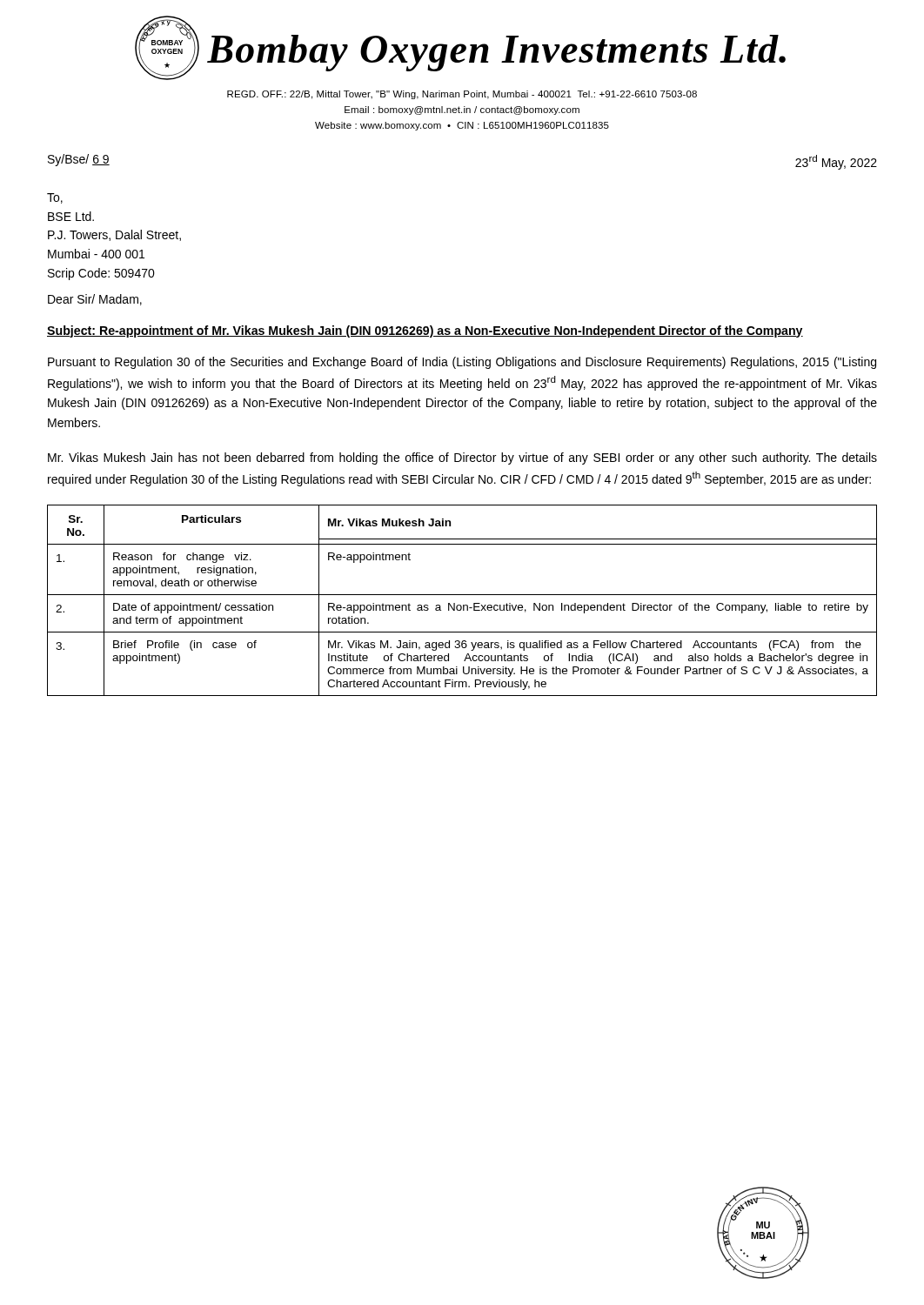The width and height of the screenshot is (924, 1305).
Task: Click on the table containing "Sr. No."
Action: (462, 593)
